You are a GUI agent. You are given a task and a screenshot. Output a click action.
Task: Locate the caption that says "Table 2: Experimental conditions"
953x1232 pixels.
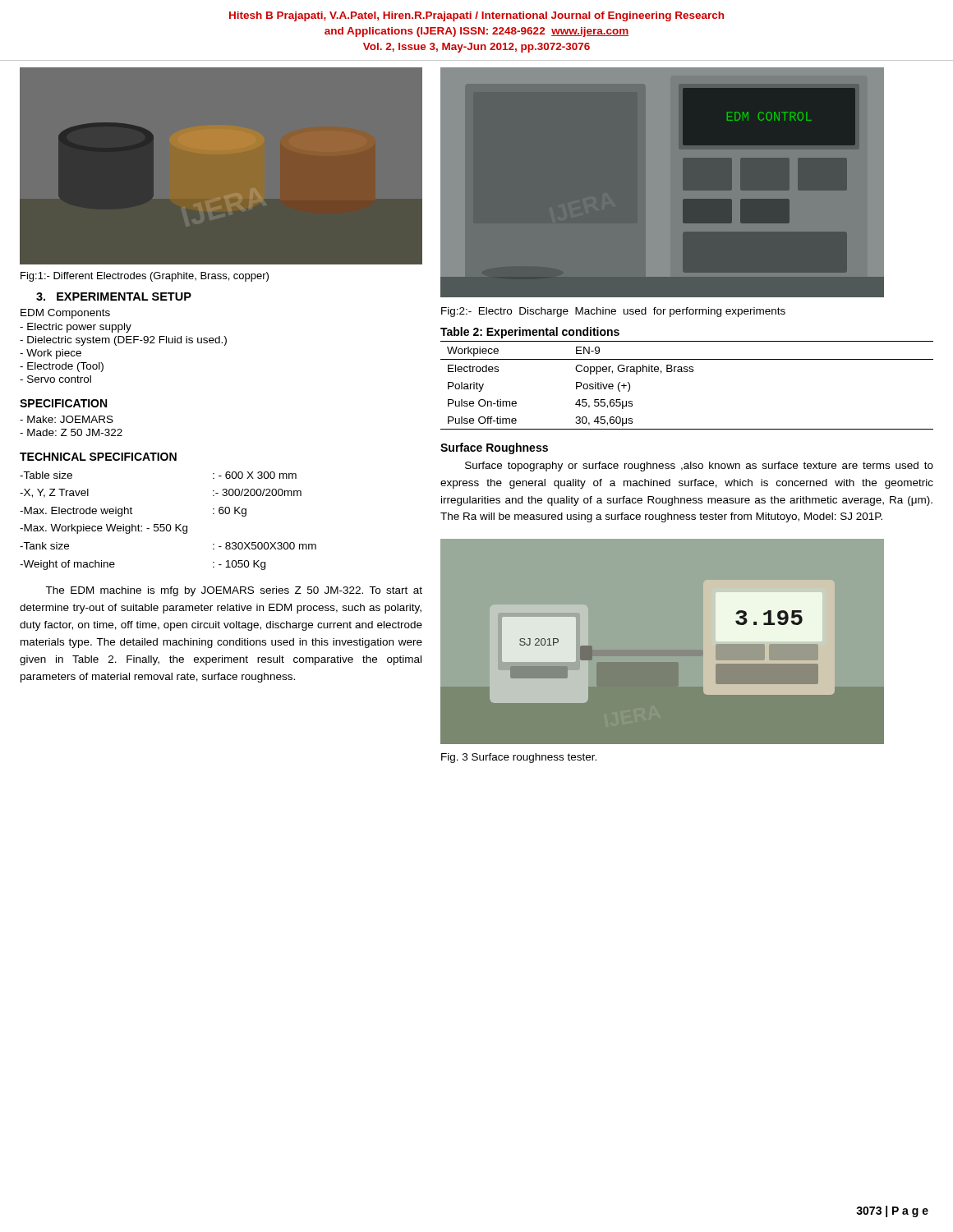(x=530, y=332)
